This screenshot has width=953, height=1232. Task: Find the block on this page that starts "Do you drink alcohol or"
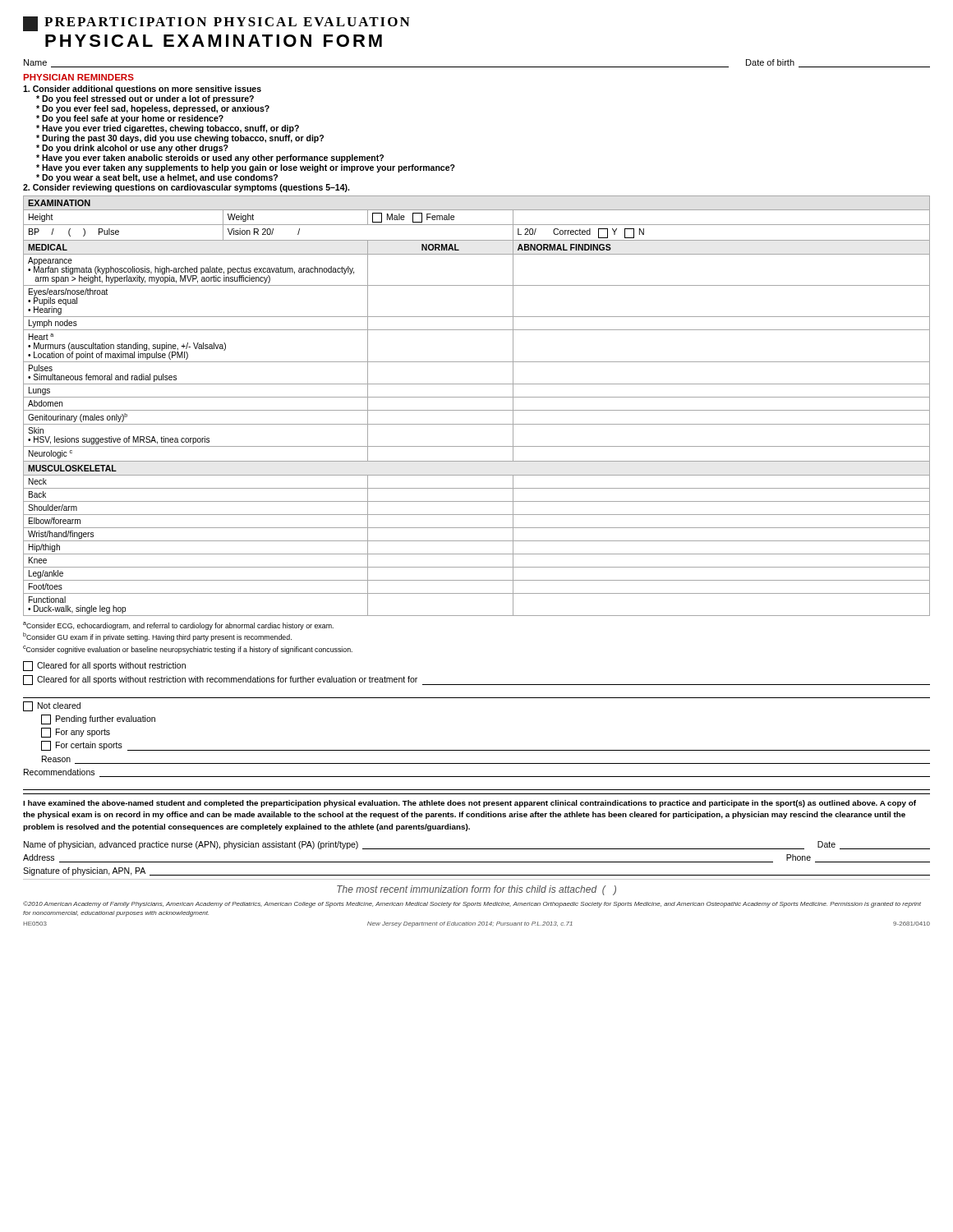pos(132,148)
